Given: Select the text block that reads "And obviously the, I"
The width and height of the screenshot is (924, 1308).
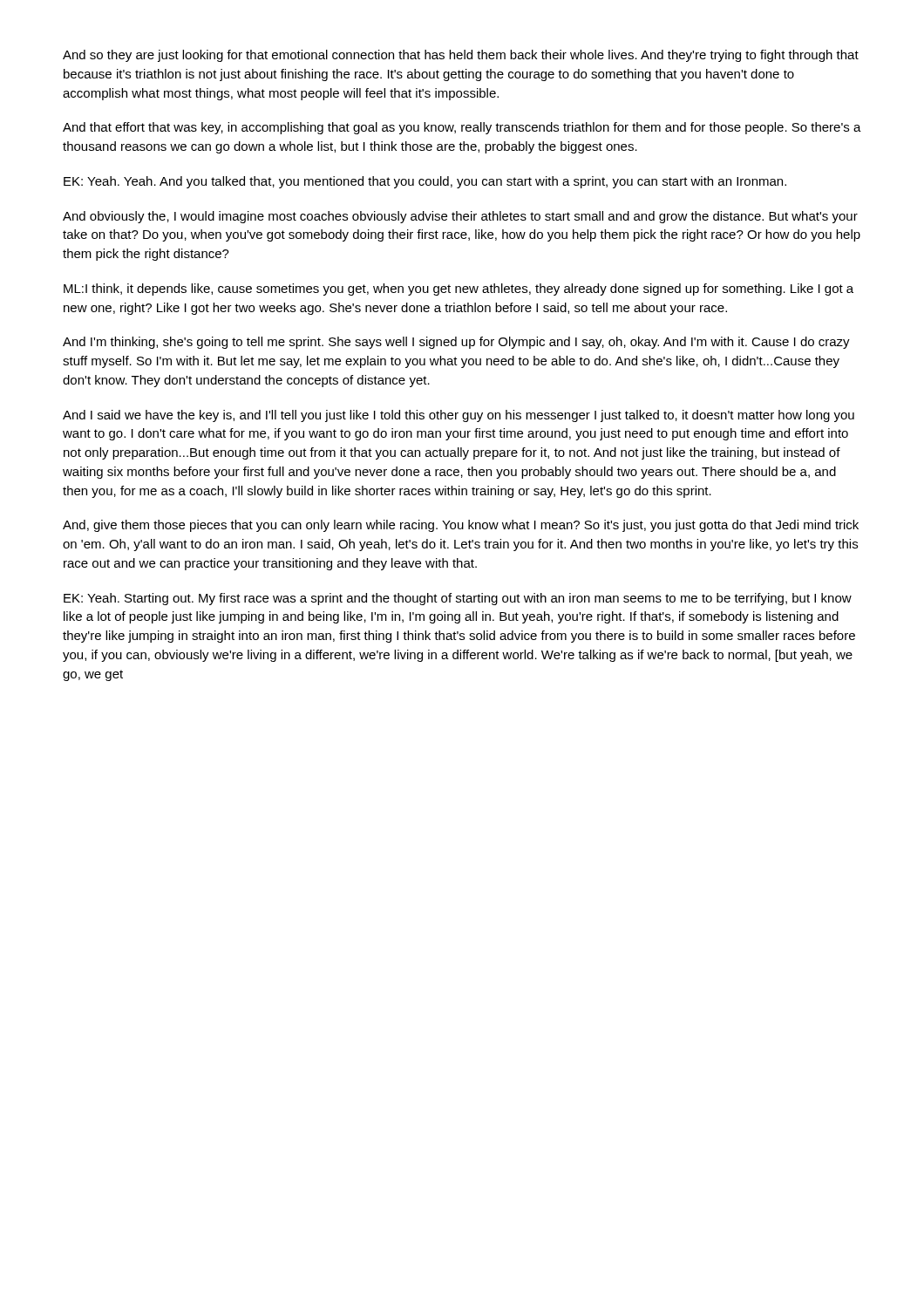Looking at the screenshot, I should pyautogui.click(x=462, y=234).
